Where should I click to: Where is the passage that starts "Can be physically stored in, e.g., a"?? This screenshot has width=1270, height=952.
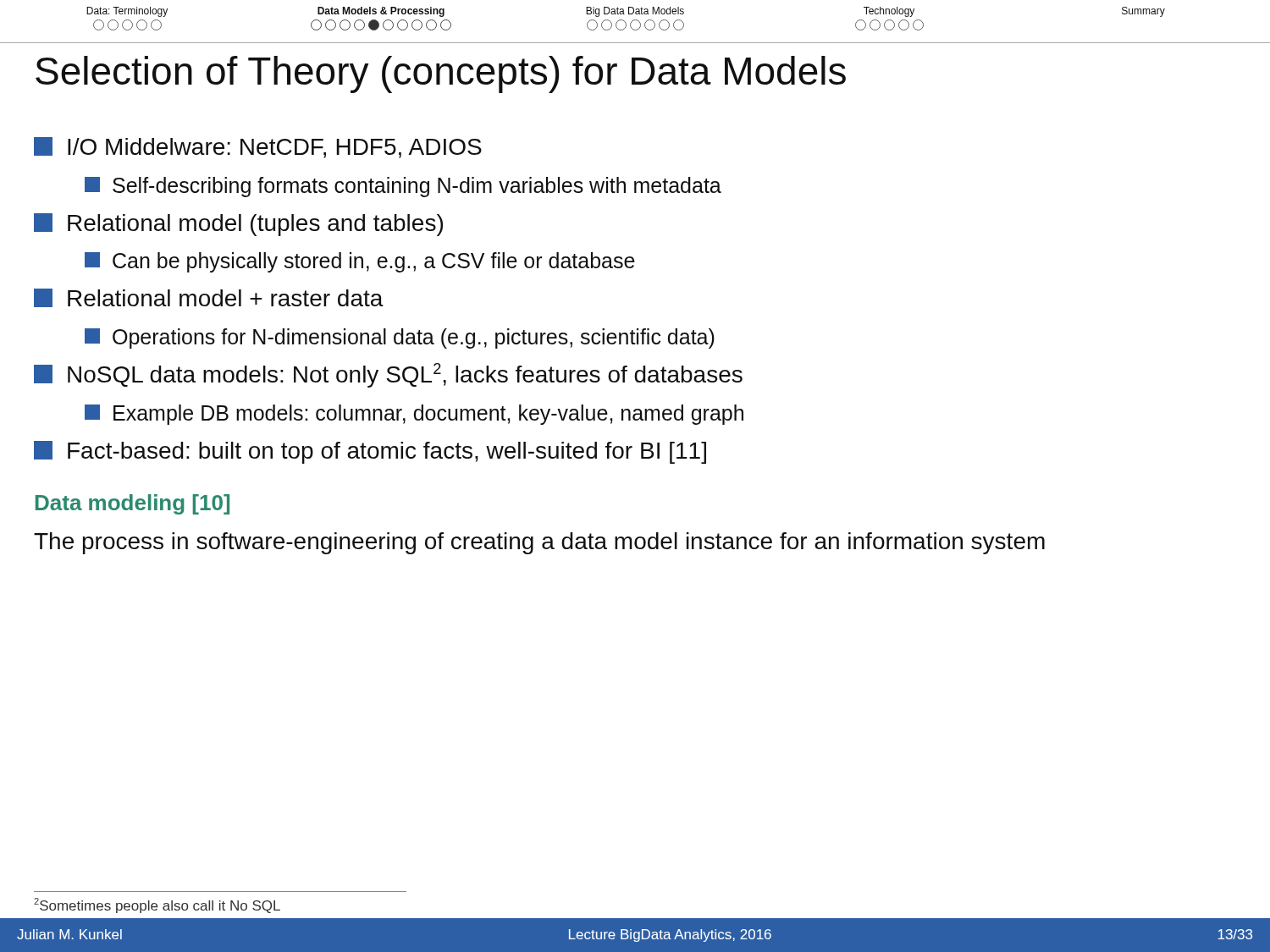[x=360, y=262]
